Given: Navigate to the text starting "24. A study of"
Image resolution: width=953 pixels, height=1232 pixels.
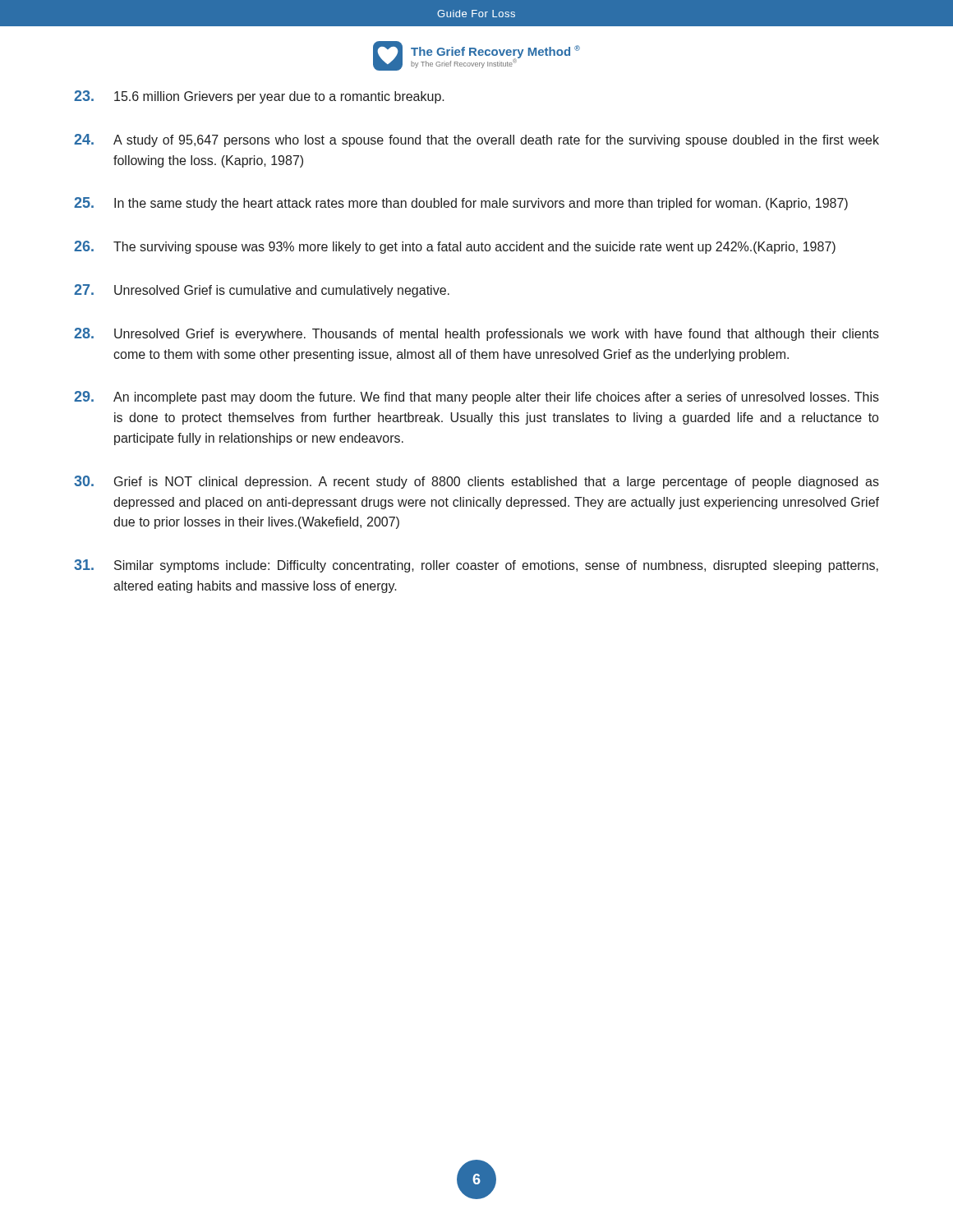Looking at the screenshot, I should [x=476, y=151].
